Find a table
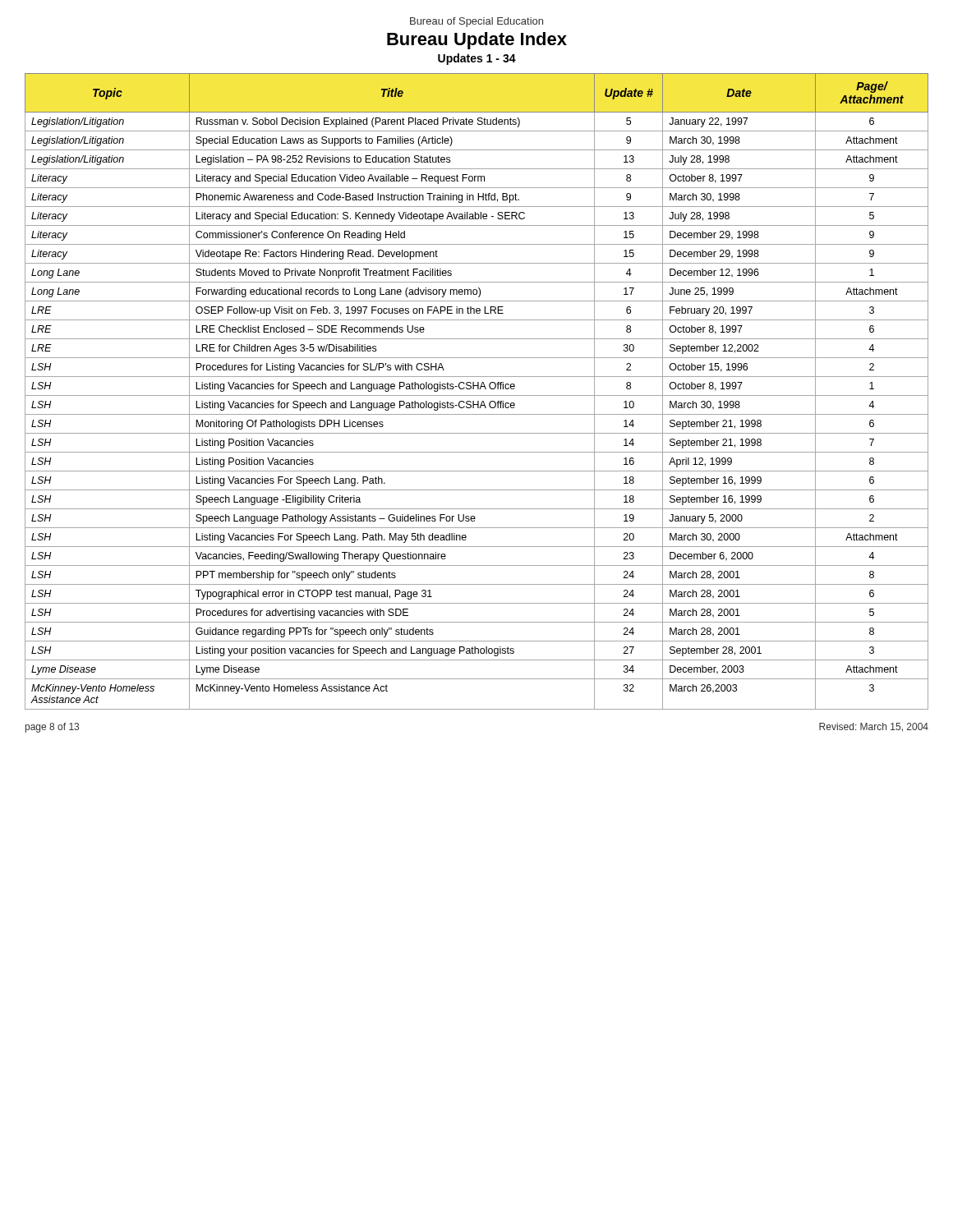Viewport: 953px width, 1232px height. pos(476,391)
